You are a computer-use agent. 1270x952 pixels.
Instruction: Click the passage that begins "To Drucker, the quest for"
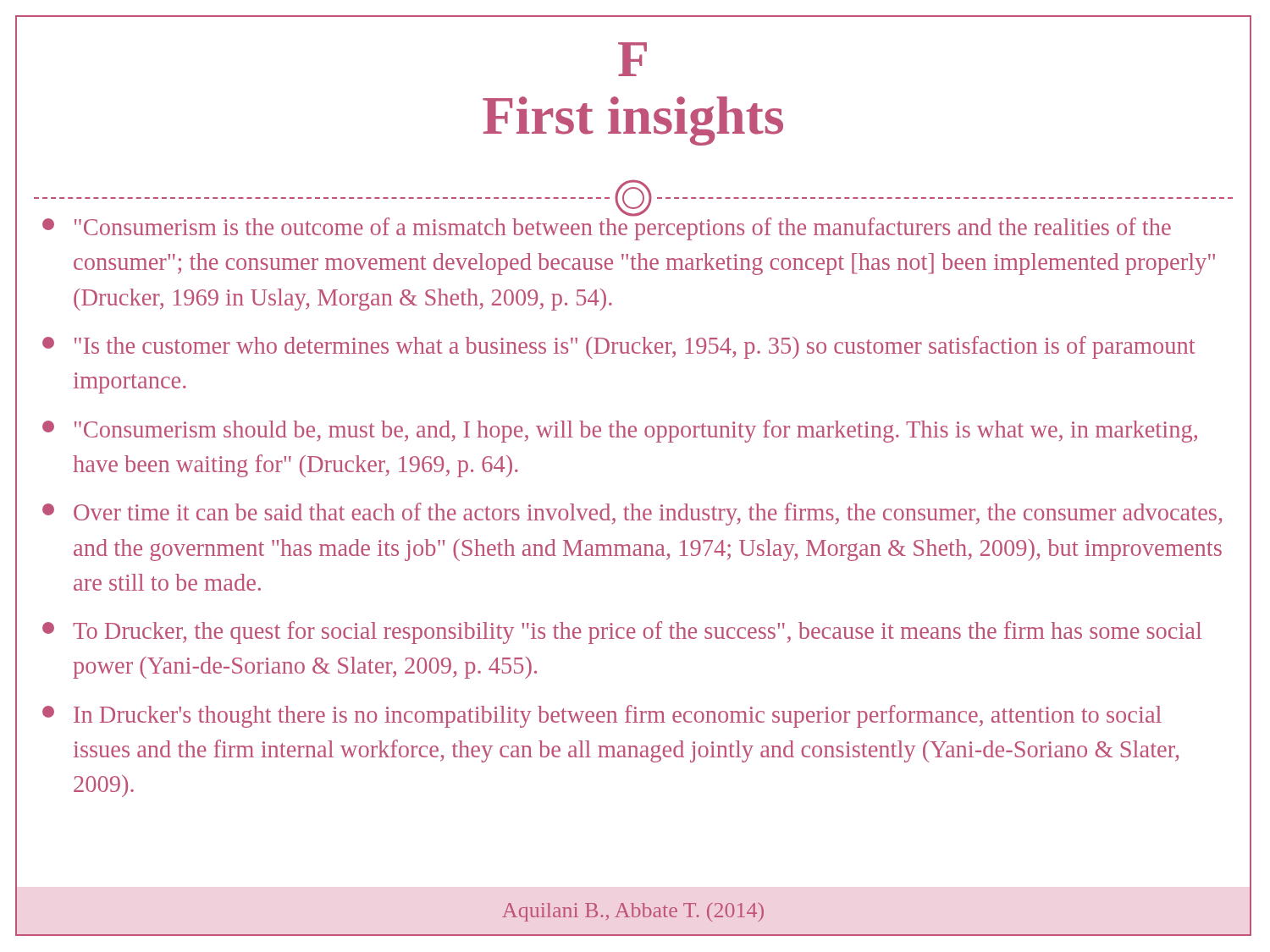[633, 649]
